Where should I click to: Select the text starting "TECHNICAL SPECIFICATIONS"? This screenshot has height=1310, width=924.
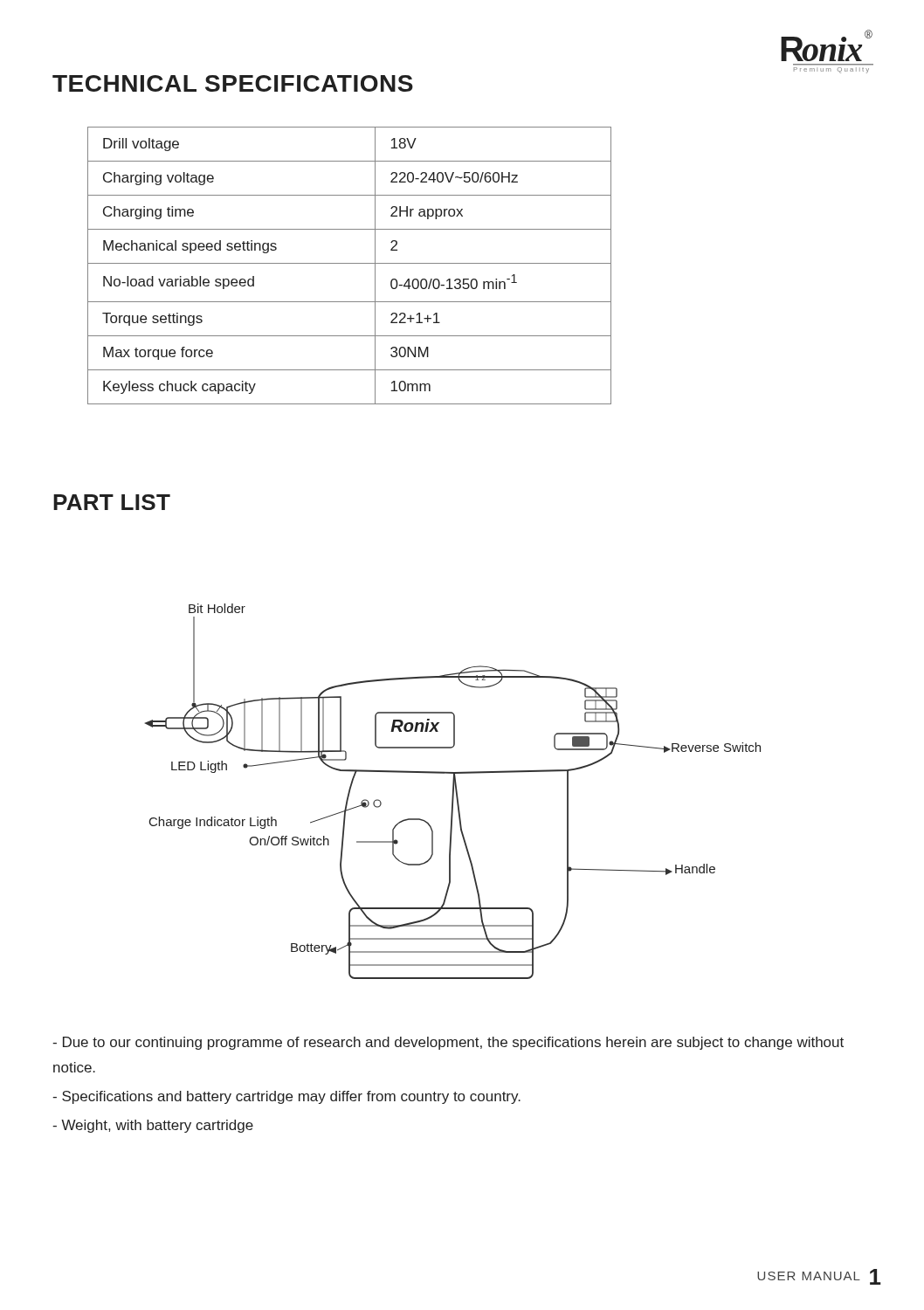233,83
